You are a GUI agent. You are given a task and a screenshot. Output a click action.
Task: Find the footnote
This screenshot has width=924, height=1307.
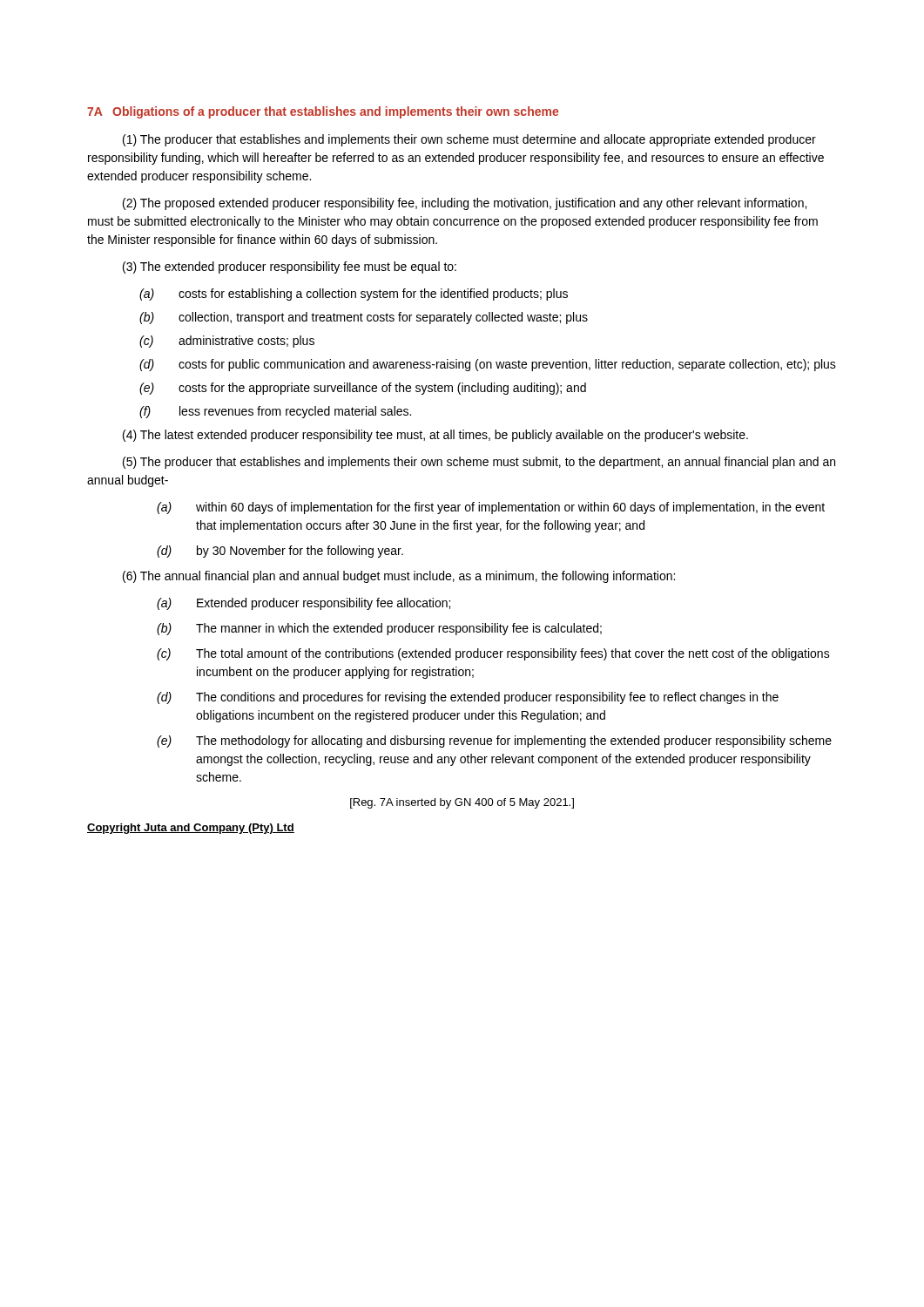point(462,802)
